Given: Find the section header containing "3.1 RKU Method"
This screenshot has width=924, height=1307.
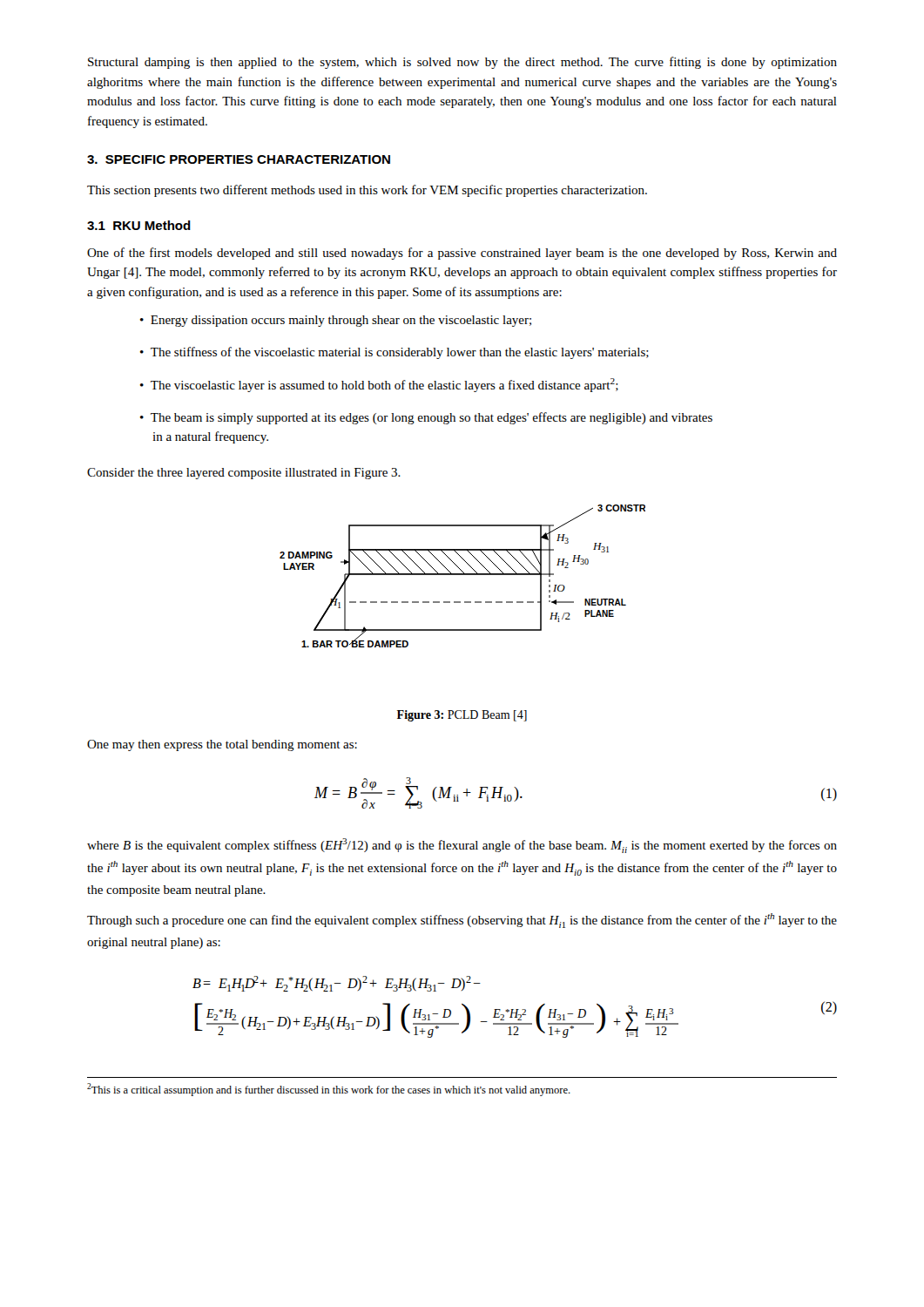Looking at the screenshot, I should 139,225.
